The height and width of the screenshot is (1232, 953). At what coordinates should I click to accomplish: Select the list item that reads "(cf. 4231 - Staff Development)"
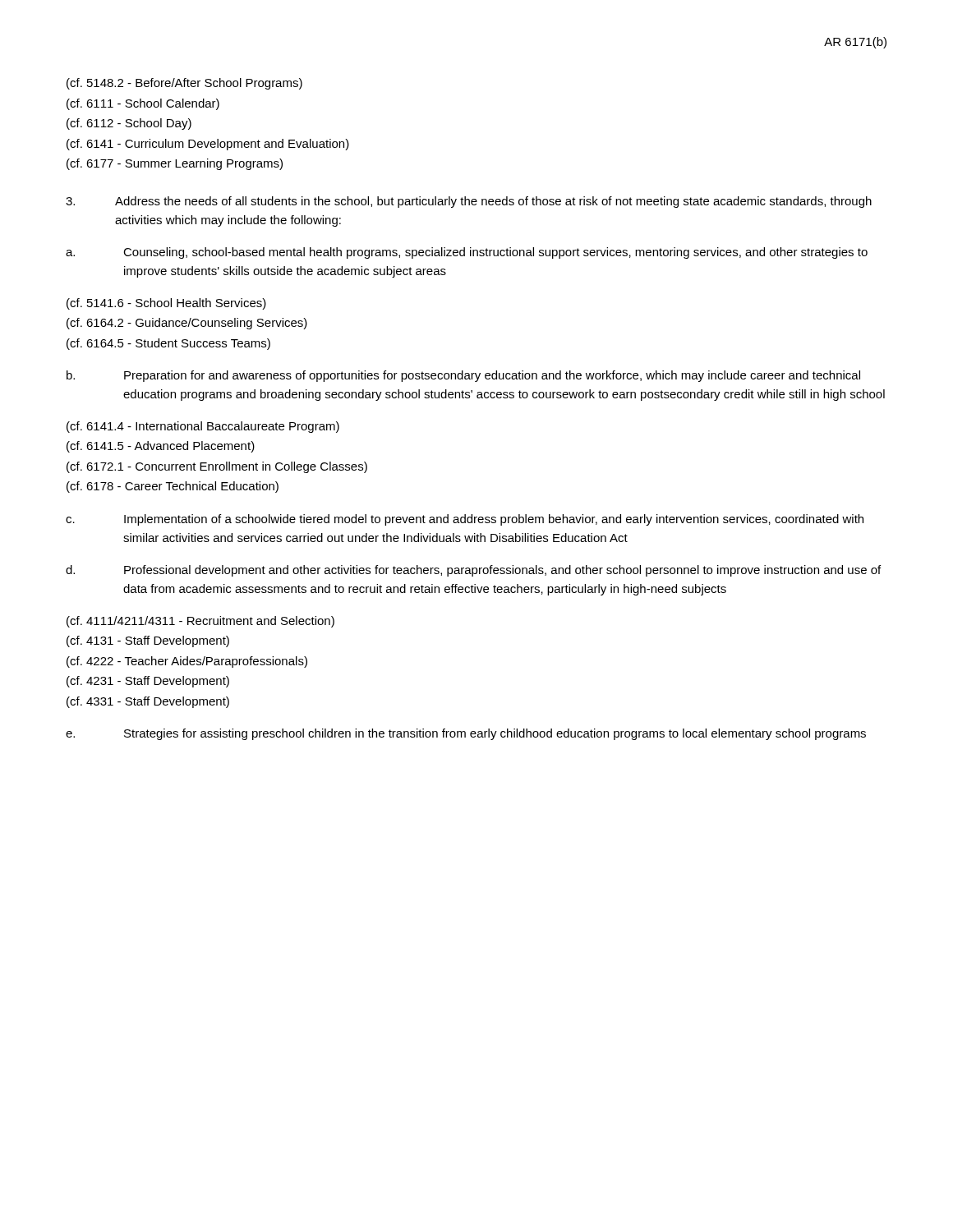coord(148,680)
